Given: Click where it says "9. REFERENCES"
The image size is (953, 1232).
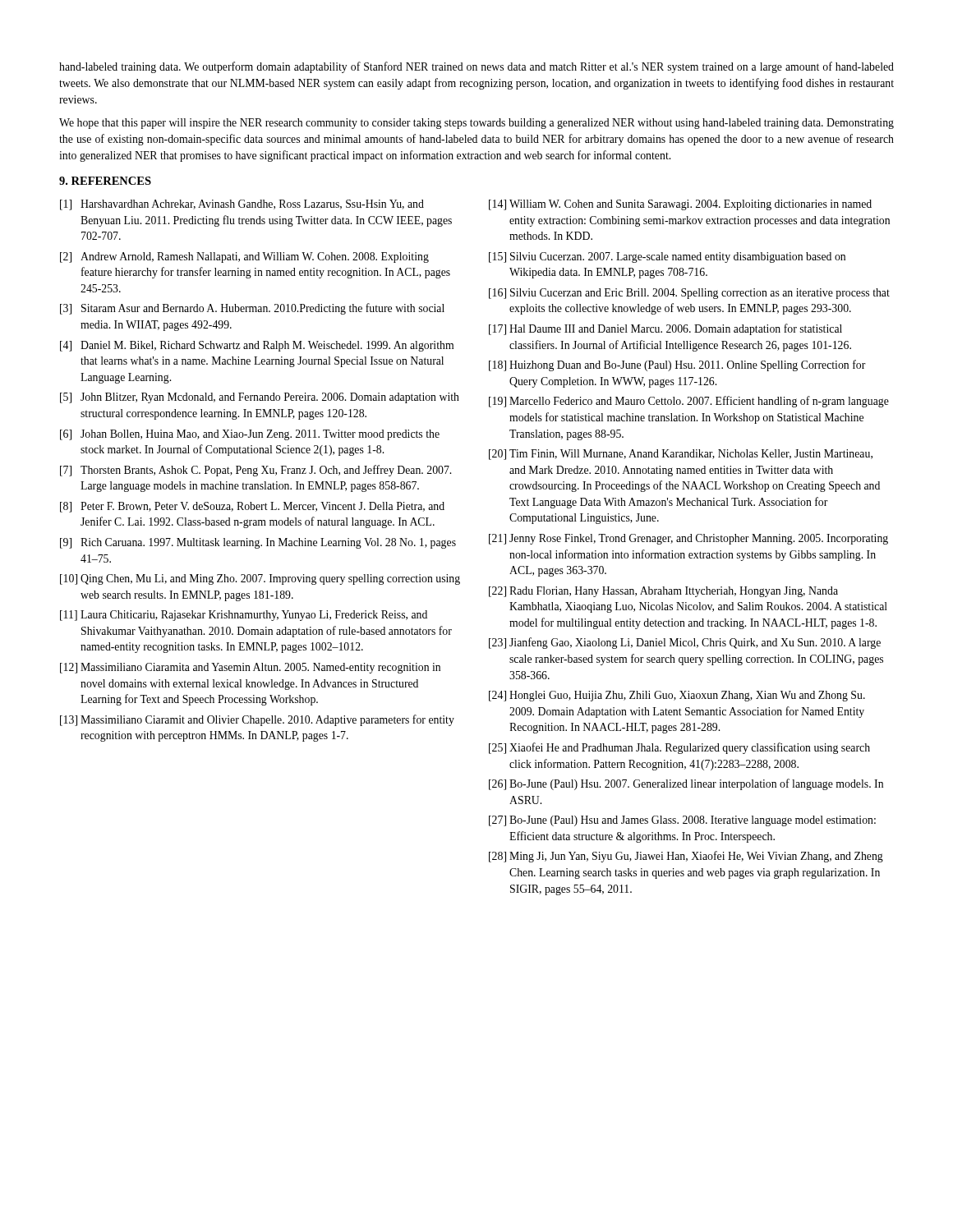Looking at the screenshot, I should tap(105, 181).
